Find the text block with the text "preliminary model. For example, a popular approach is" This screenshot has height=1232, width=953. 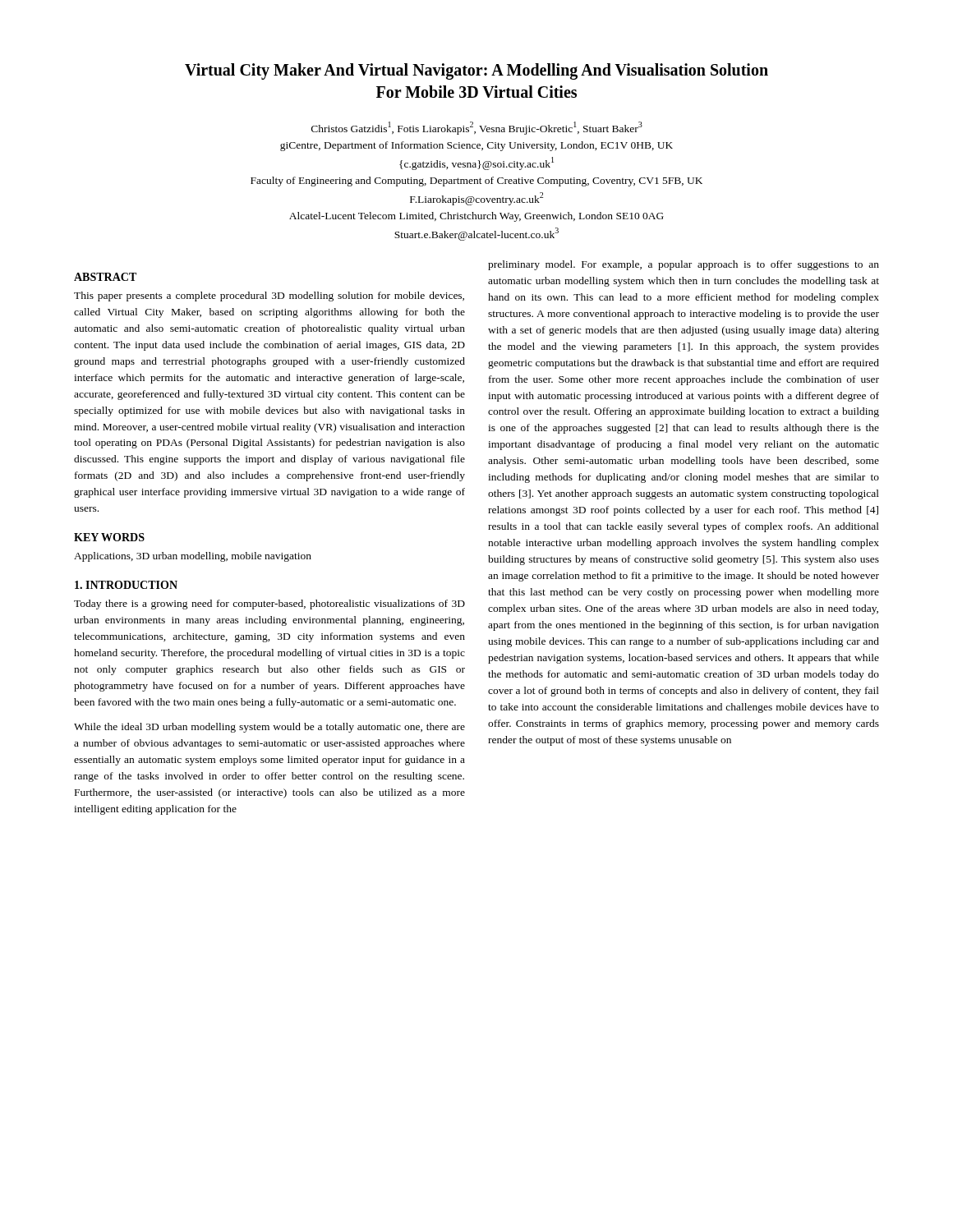[x=684, y=502]
